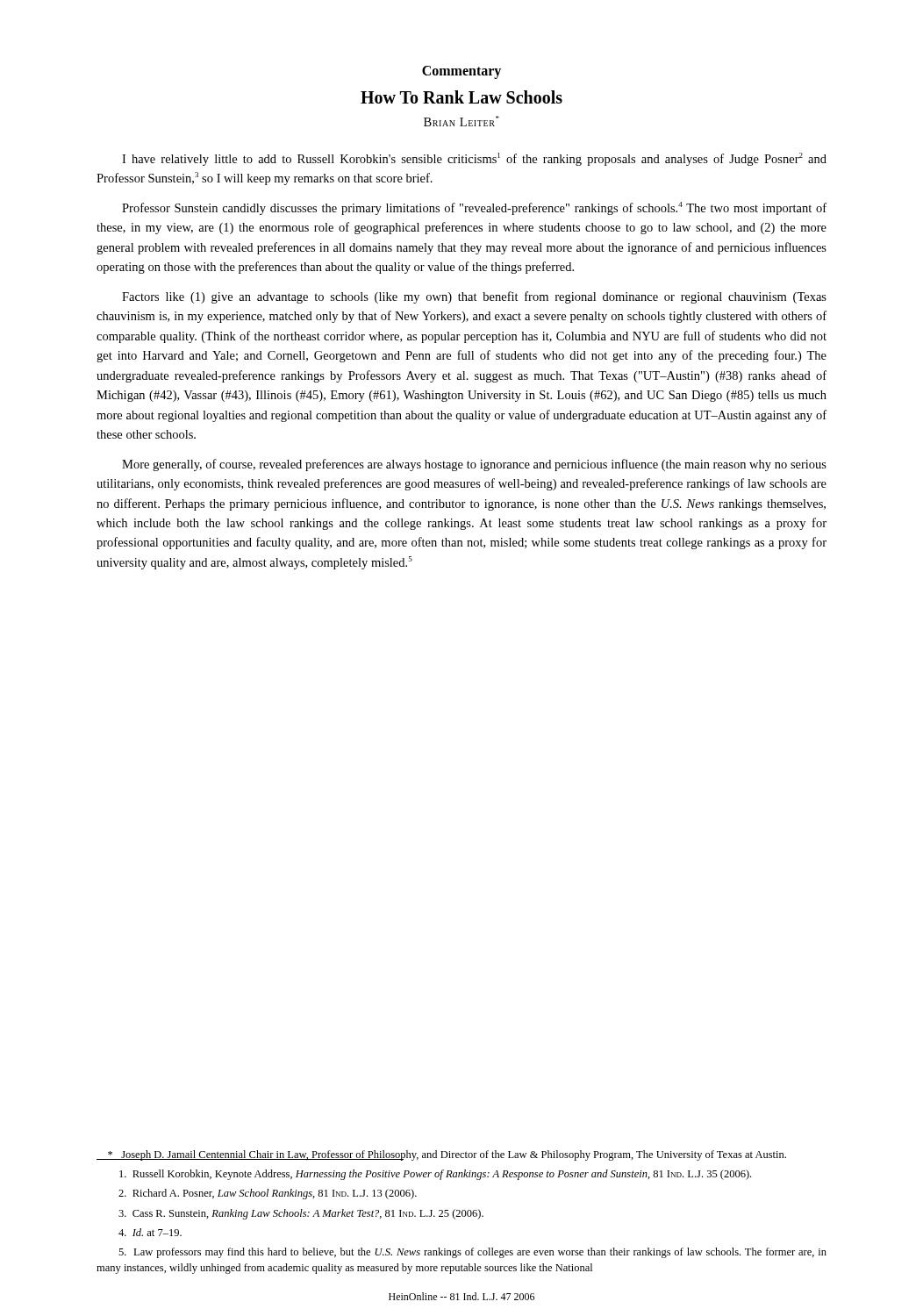Select the passage starting "Cass R. Sunstein, Ranking Law Schools:"

pos(301,1213)
